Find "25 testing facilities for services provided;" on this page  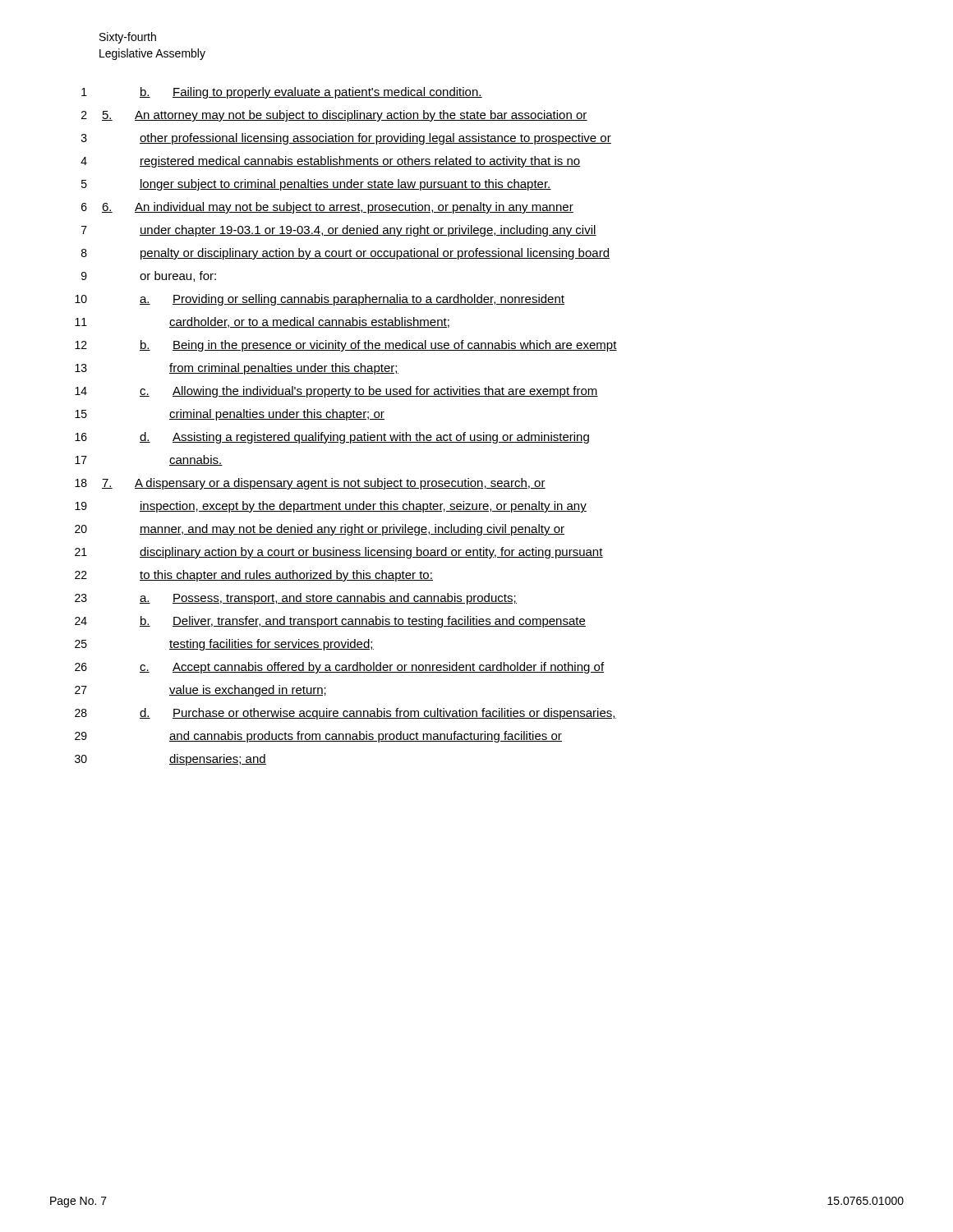(224, 645)
